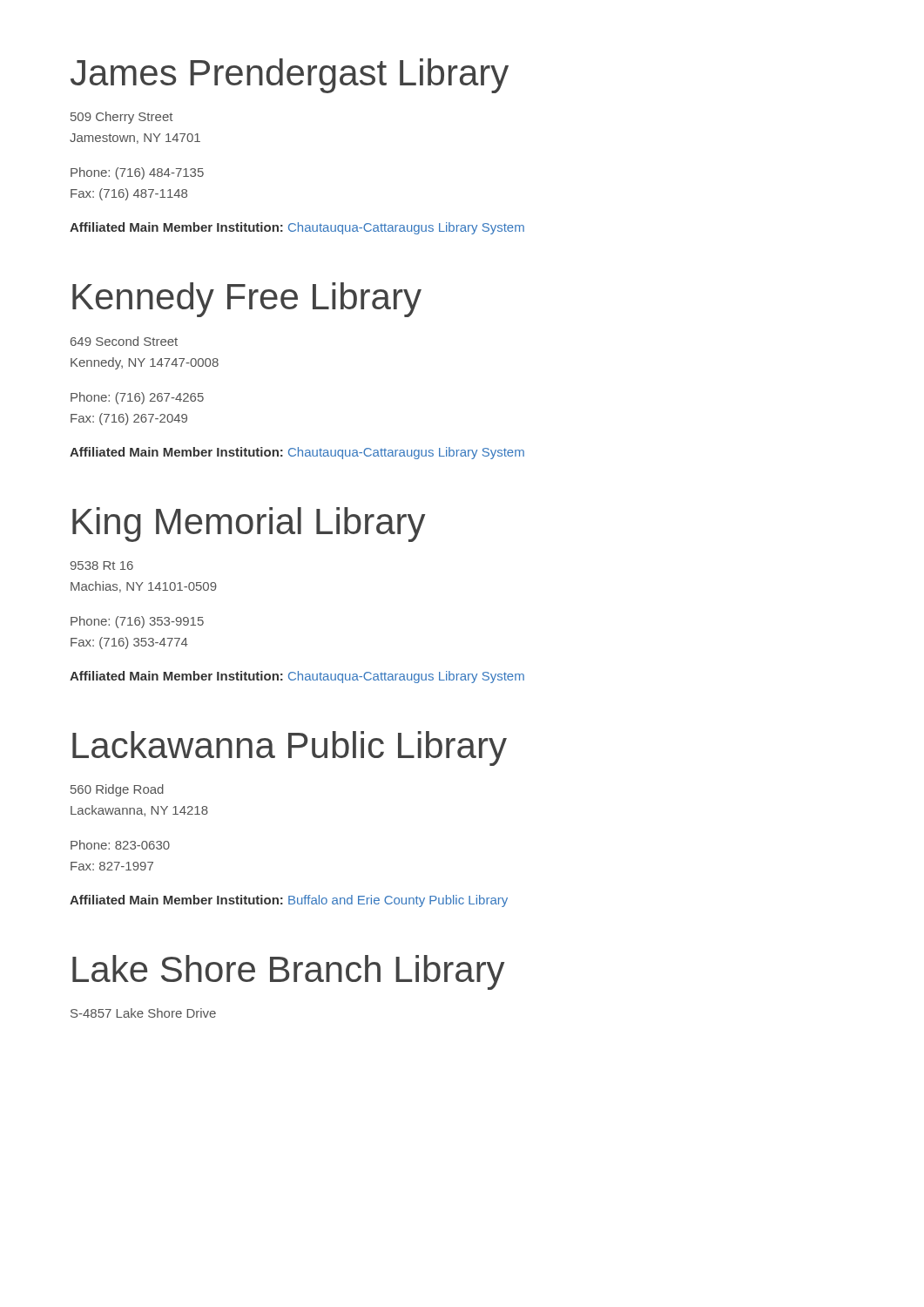Select the text with the text "S-4857 Lake Shore Drive"
Screen dimensions: 1307x924
click(143, 1013)
